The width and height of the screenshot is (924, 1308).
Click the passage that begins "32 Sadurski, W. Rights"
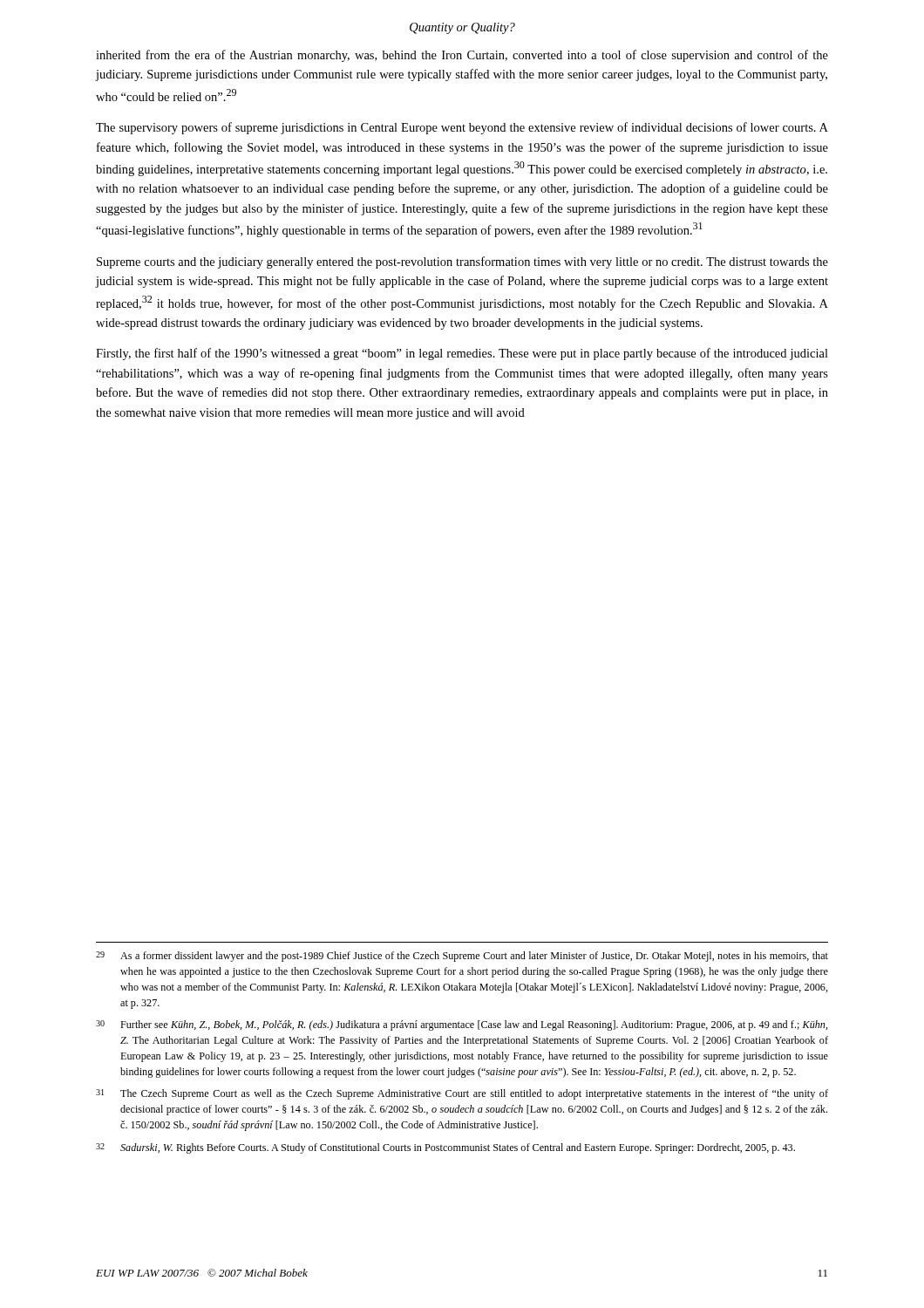[462, 1148]
